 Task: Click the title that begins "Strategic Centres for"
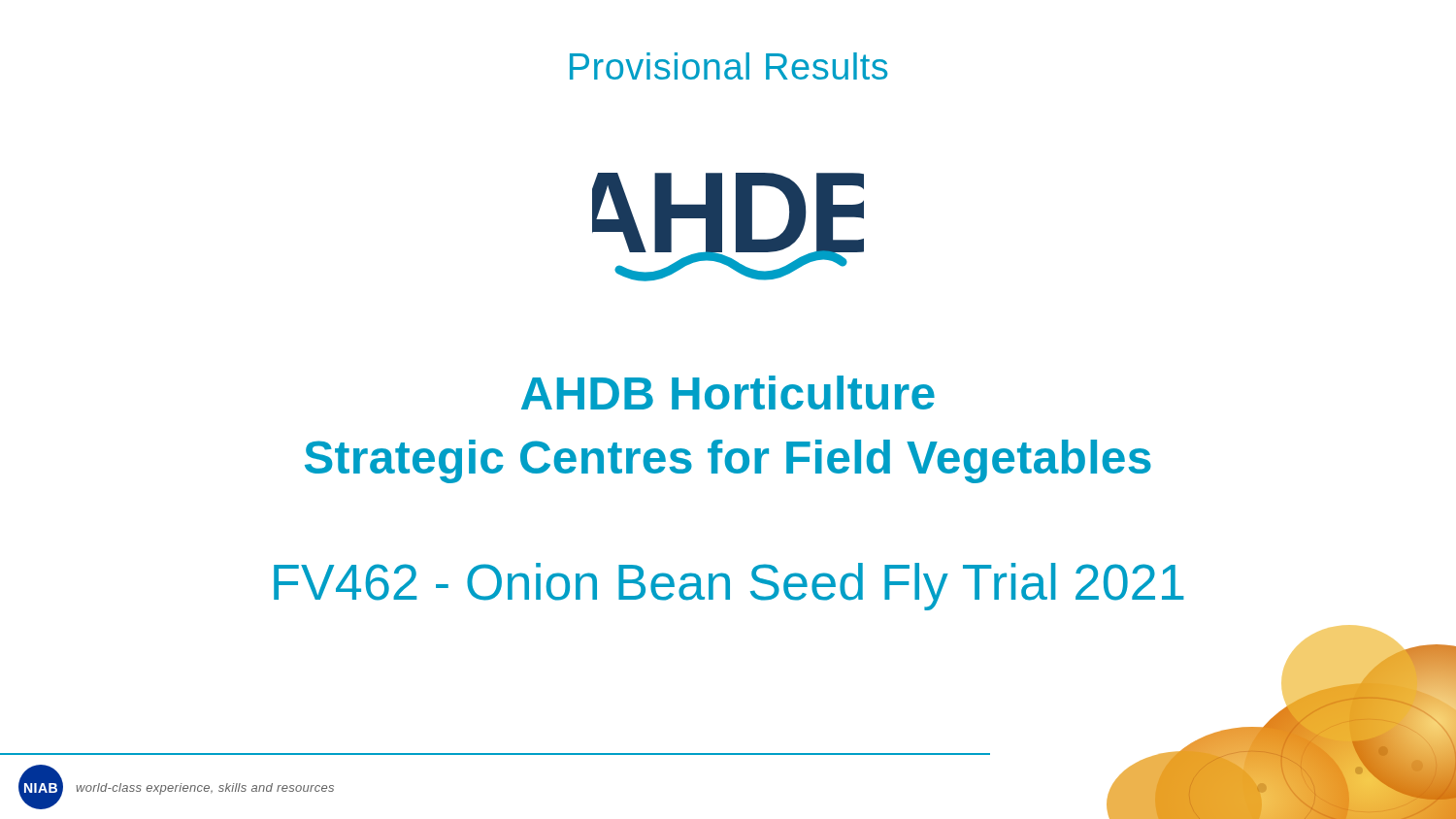coord(728,458)
